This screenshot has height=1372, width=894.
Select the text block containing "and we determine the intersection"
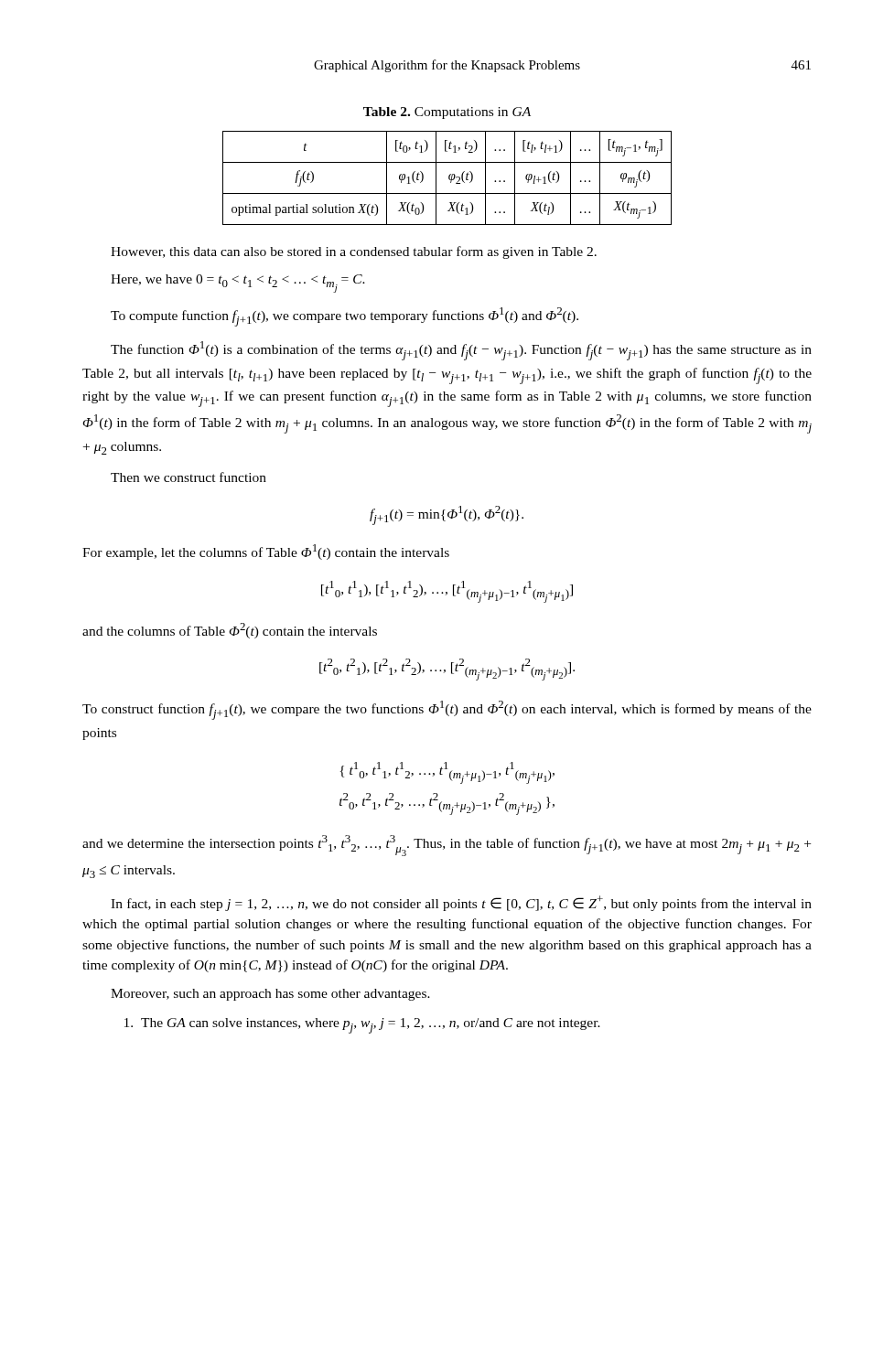(x=447, y=917)
